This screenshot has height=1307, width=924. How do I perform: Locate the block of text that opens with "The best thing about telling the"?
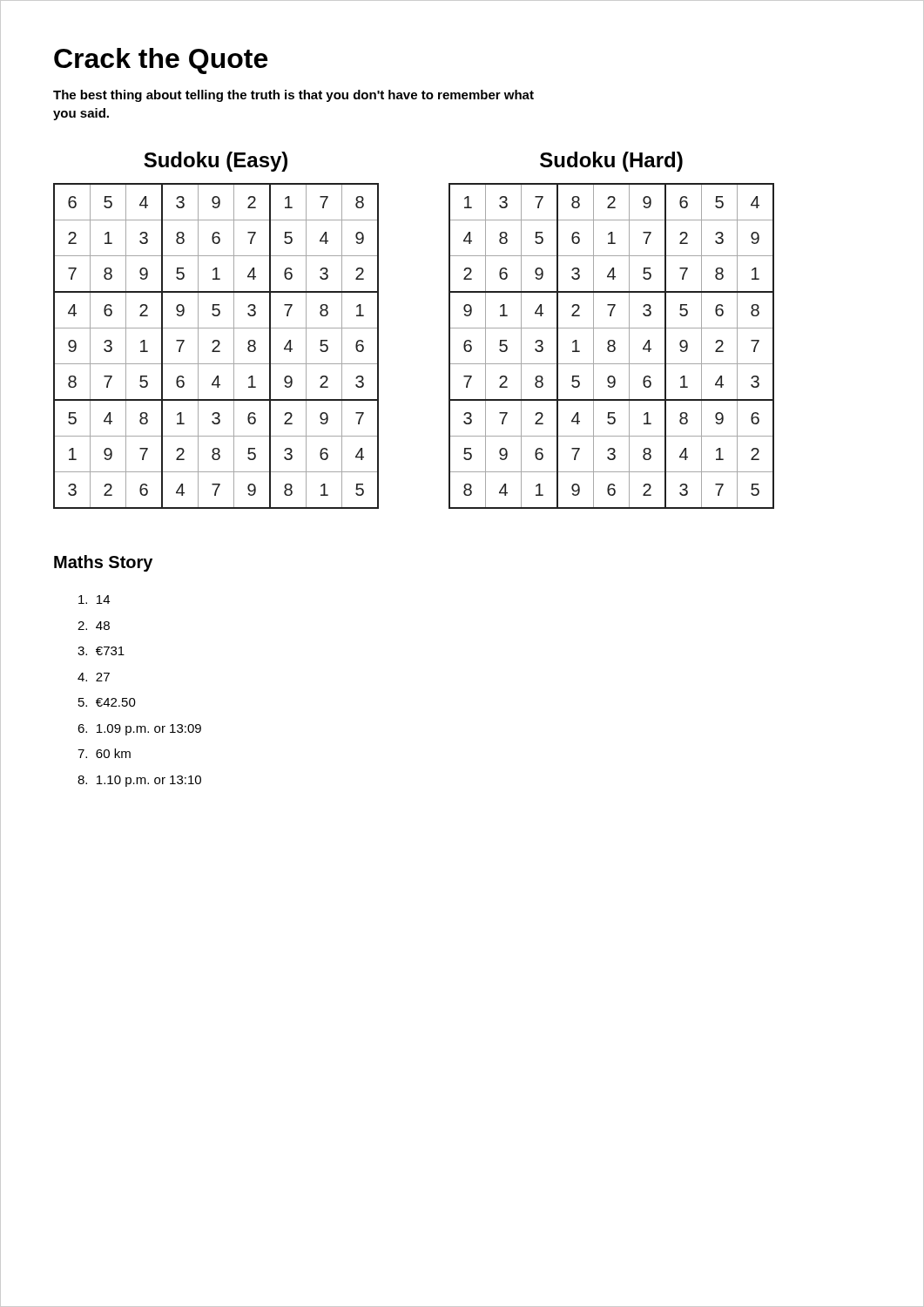point(306,104)
